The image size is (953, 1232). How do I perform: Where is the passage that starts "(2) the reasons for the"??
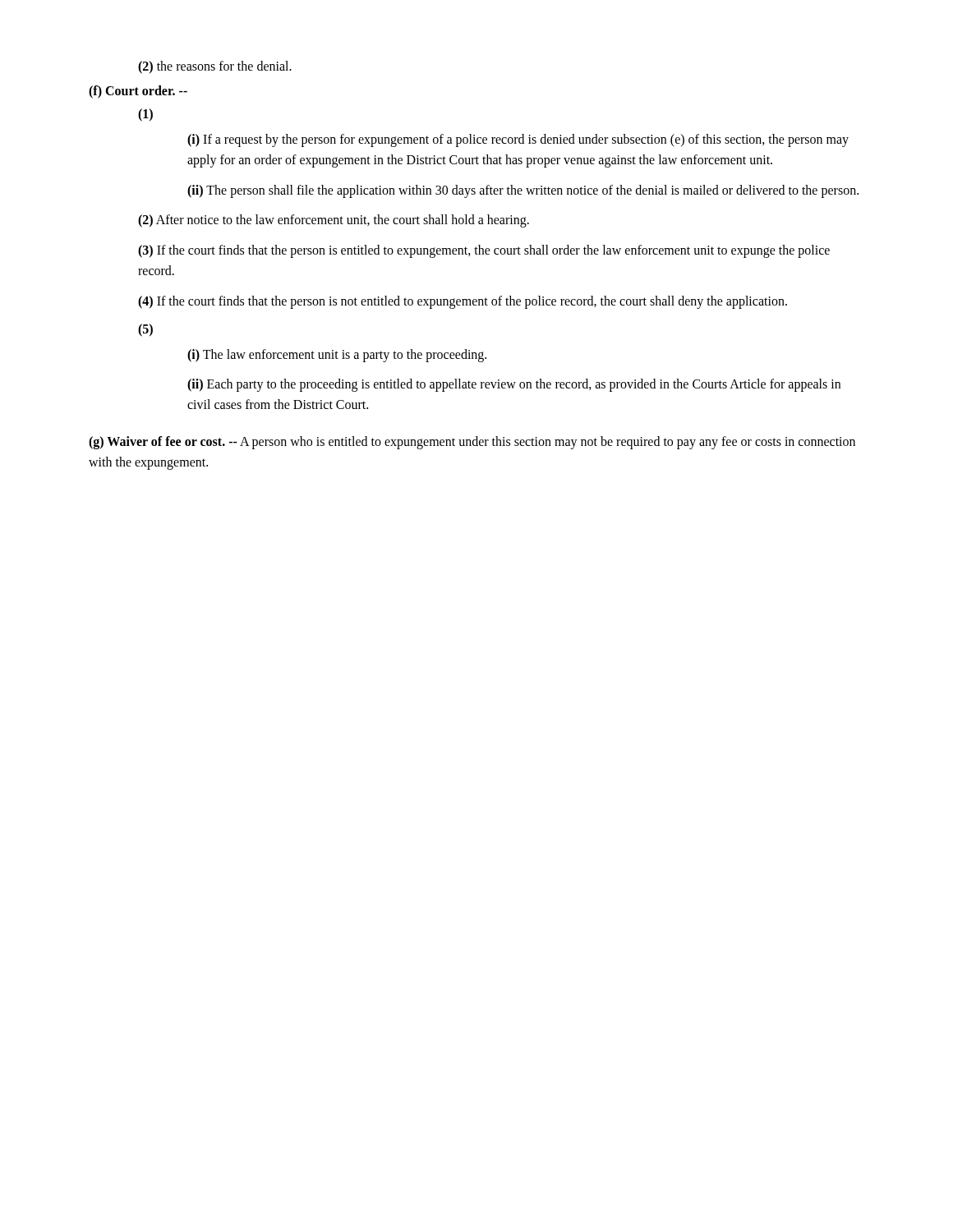pos(215,66)
